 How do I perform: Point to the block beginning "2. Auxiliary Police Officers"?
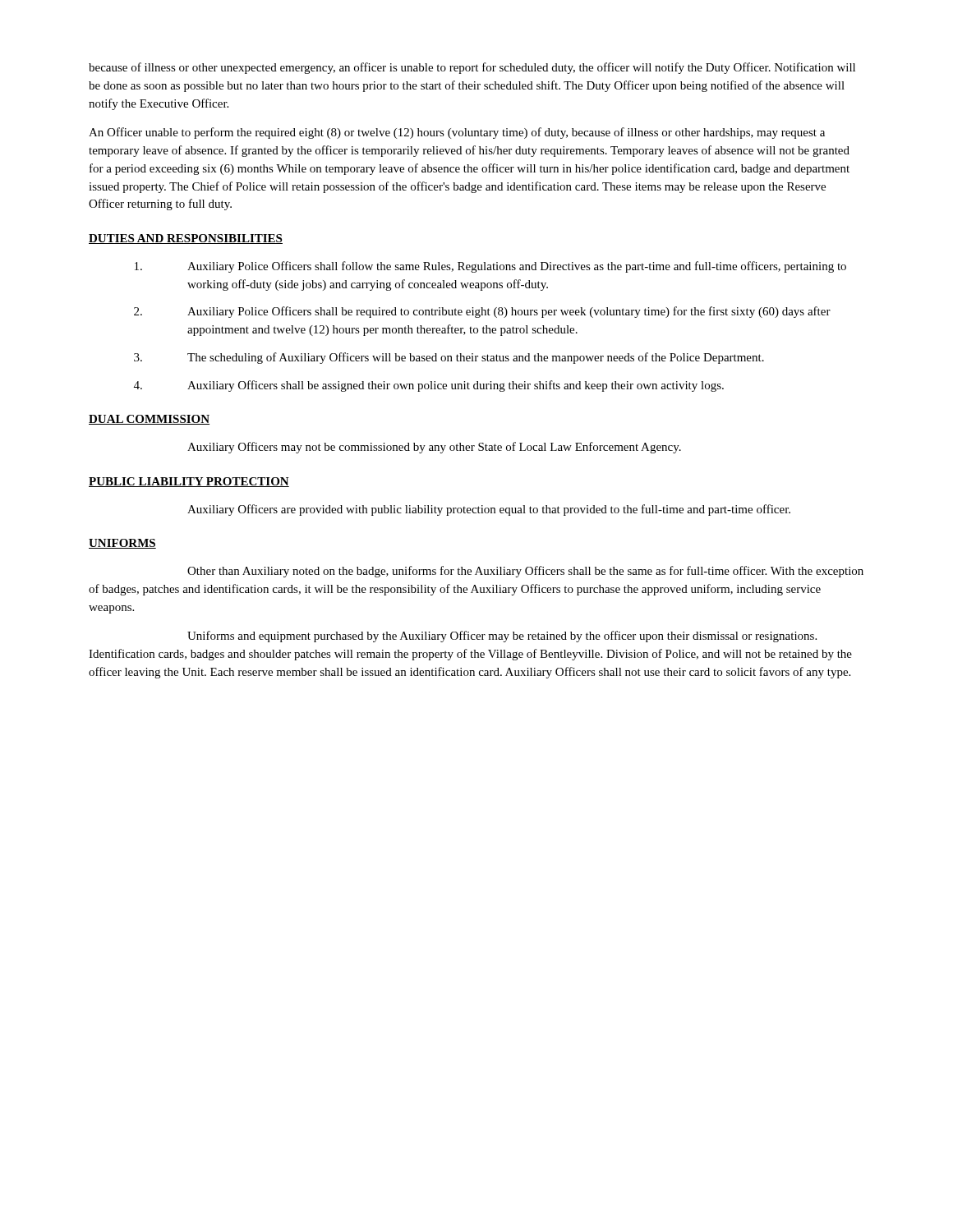(x=476, y=321)
